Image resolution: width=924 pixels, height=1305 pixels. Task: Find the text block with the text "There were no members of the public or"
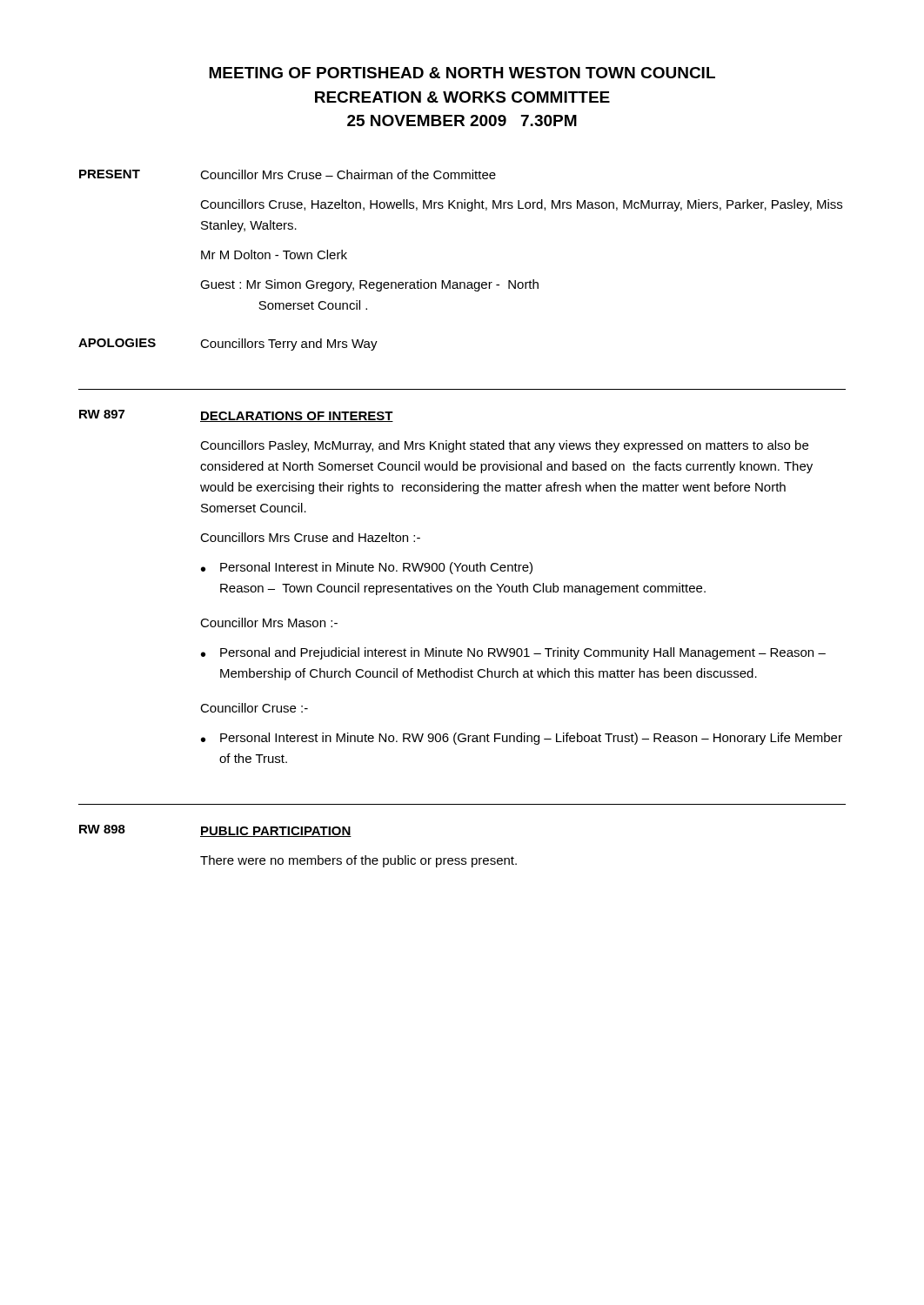462,864
